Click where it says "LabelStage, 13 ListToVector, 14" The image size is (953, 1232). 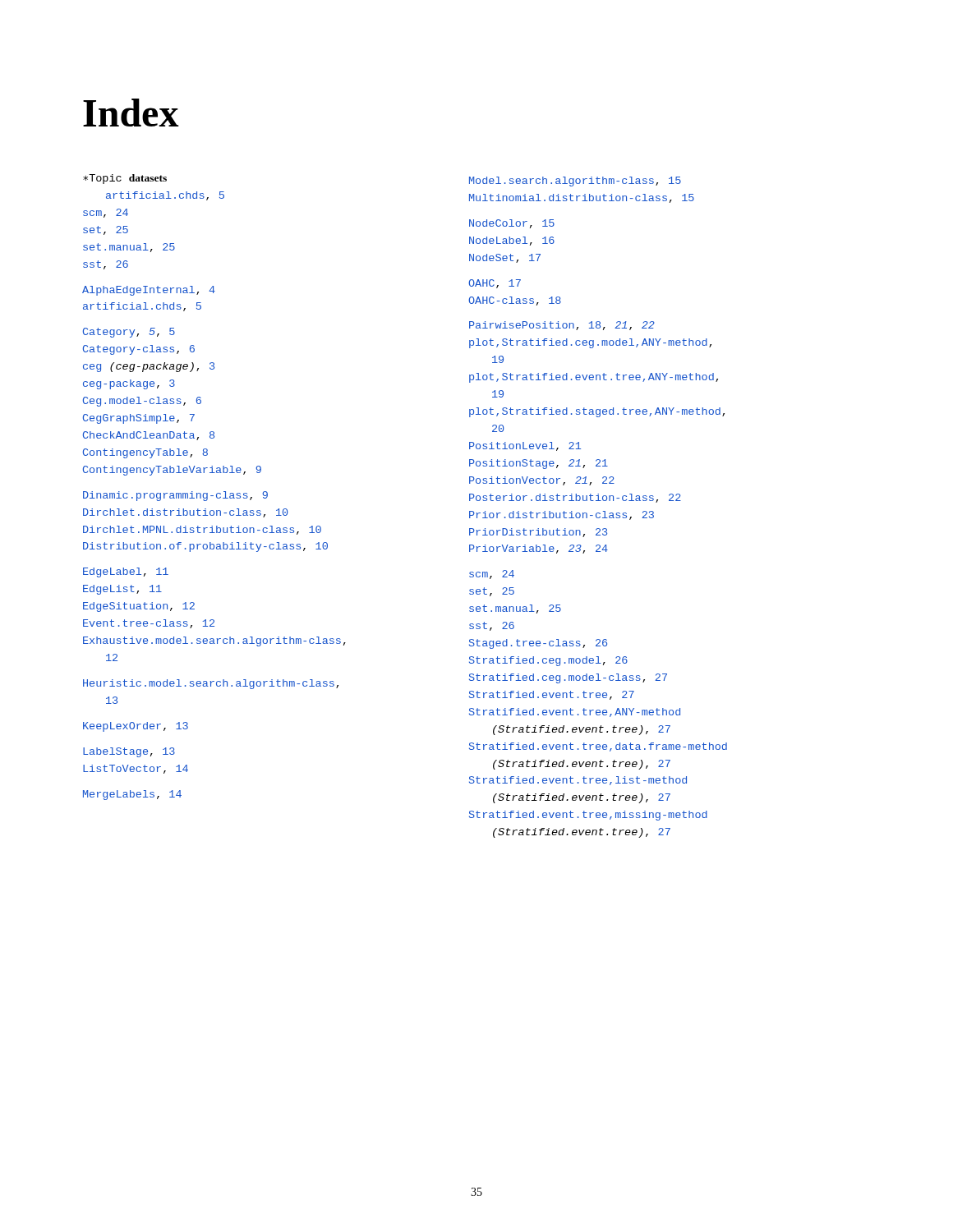click(x=129, y=752)
